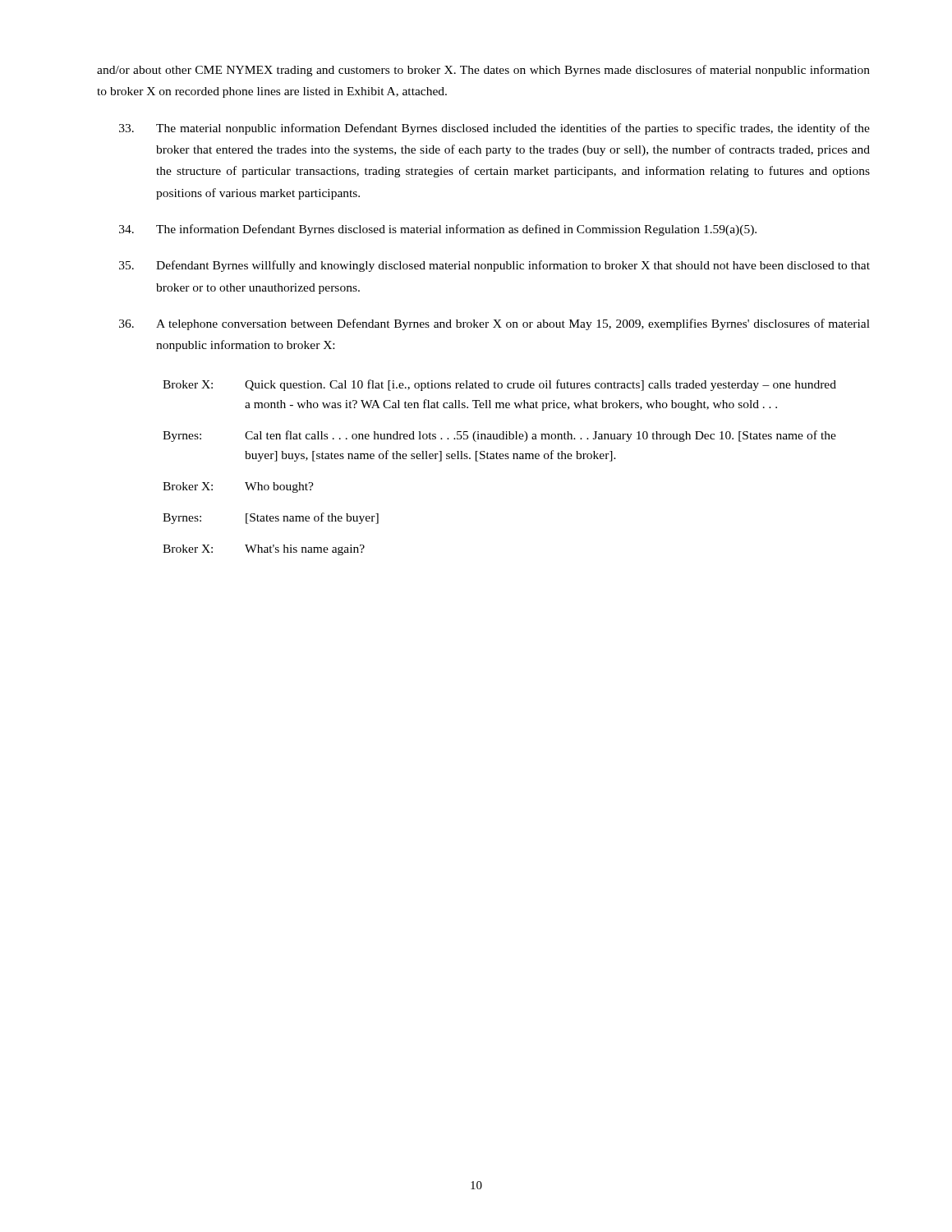Point to the block beginning "The information Defendant Byrnes disclosed is material information"
The image size is (952, 1232).
tap(483, 229)
